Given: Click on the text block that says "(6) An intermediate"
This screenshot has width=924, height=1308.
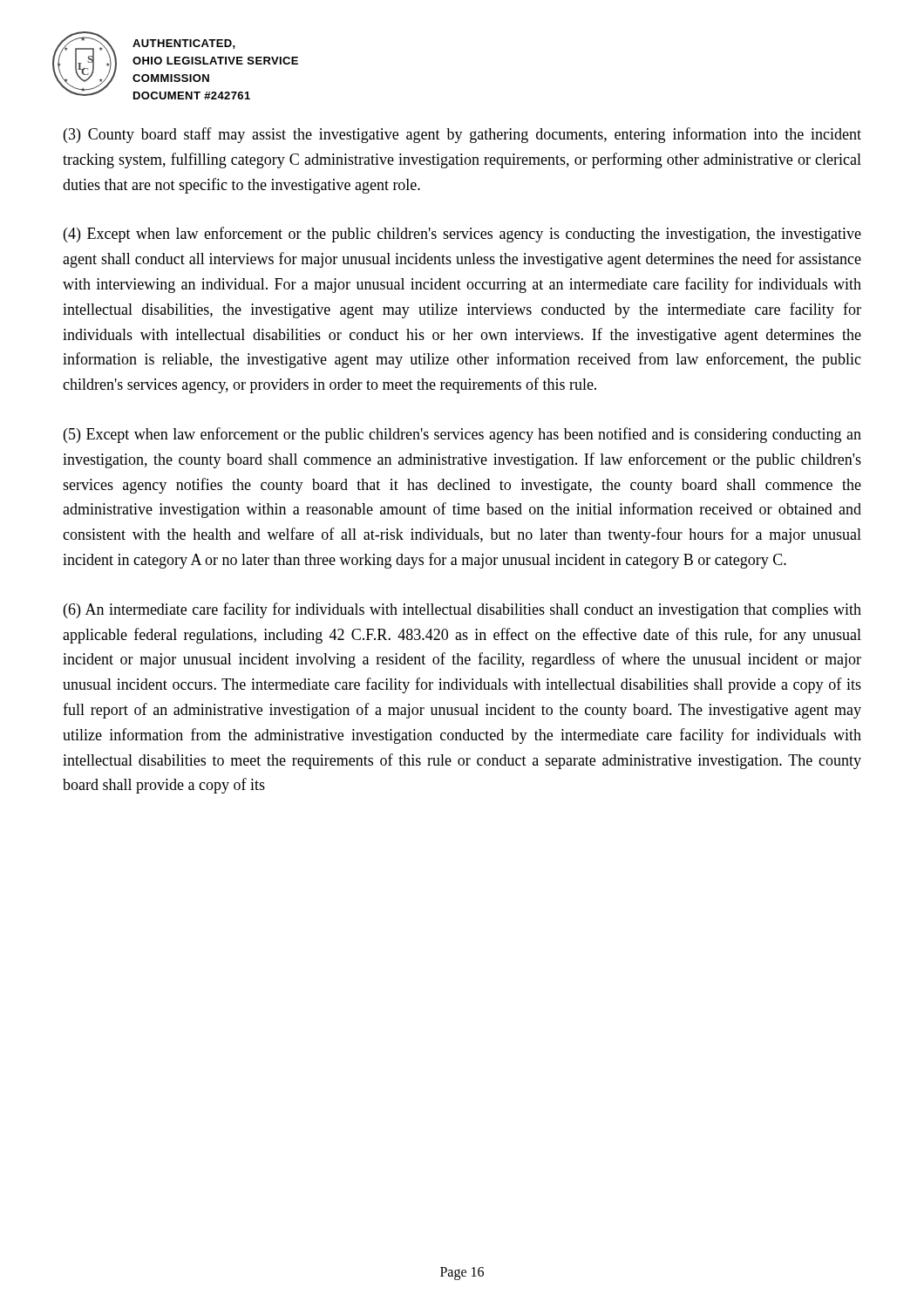Looking at the screenshot, I should tap(462, 697).
